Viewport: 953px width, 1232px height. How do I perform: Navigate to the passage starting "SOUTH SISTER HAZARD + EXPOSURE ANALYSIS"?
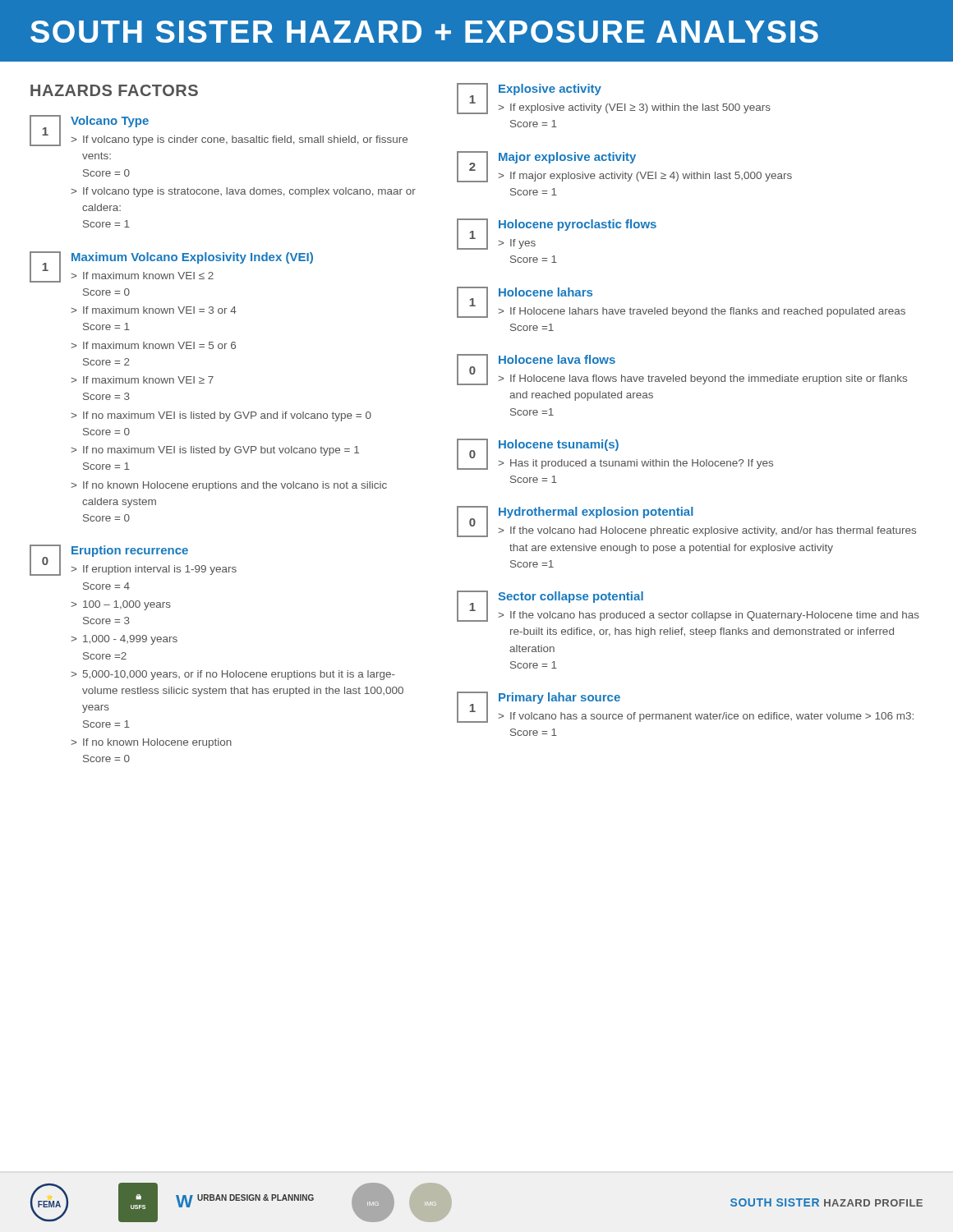(476, 32)
